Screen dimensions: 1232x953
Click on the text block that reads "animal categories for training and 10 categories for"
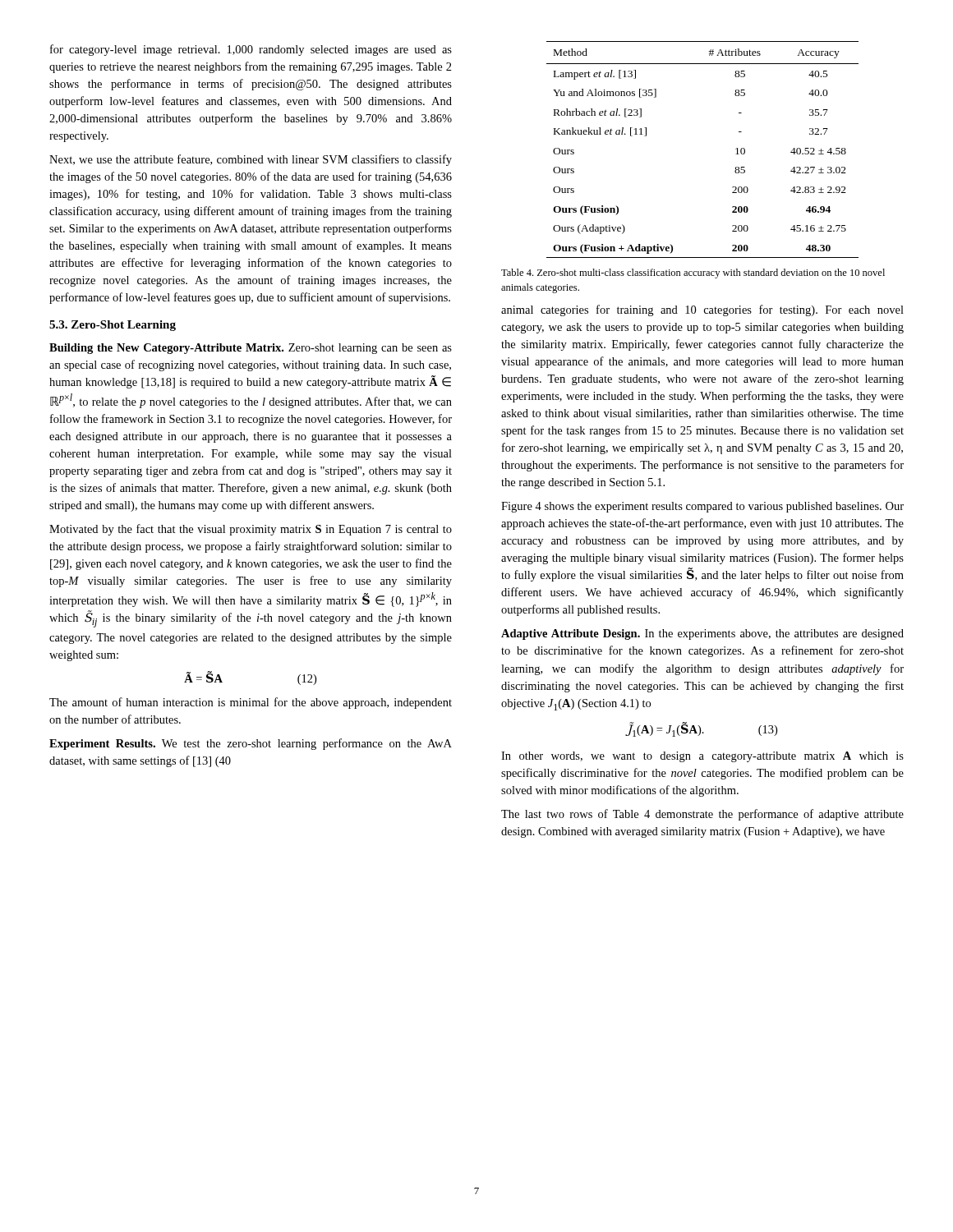coord(702,508)
